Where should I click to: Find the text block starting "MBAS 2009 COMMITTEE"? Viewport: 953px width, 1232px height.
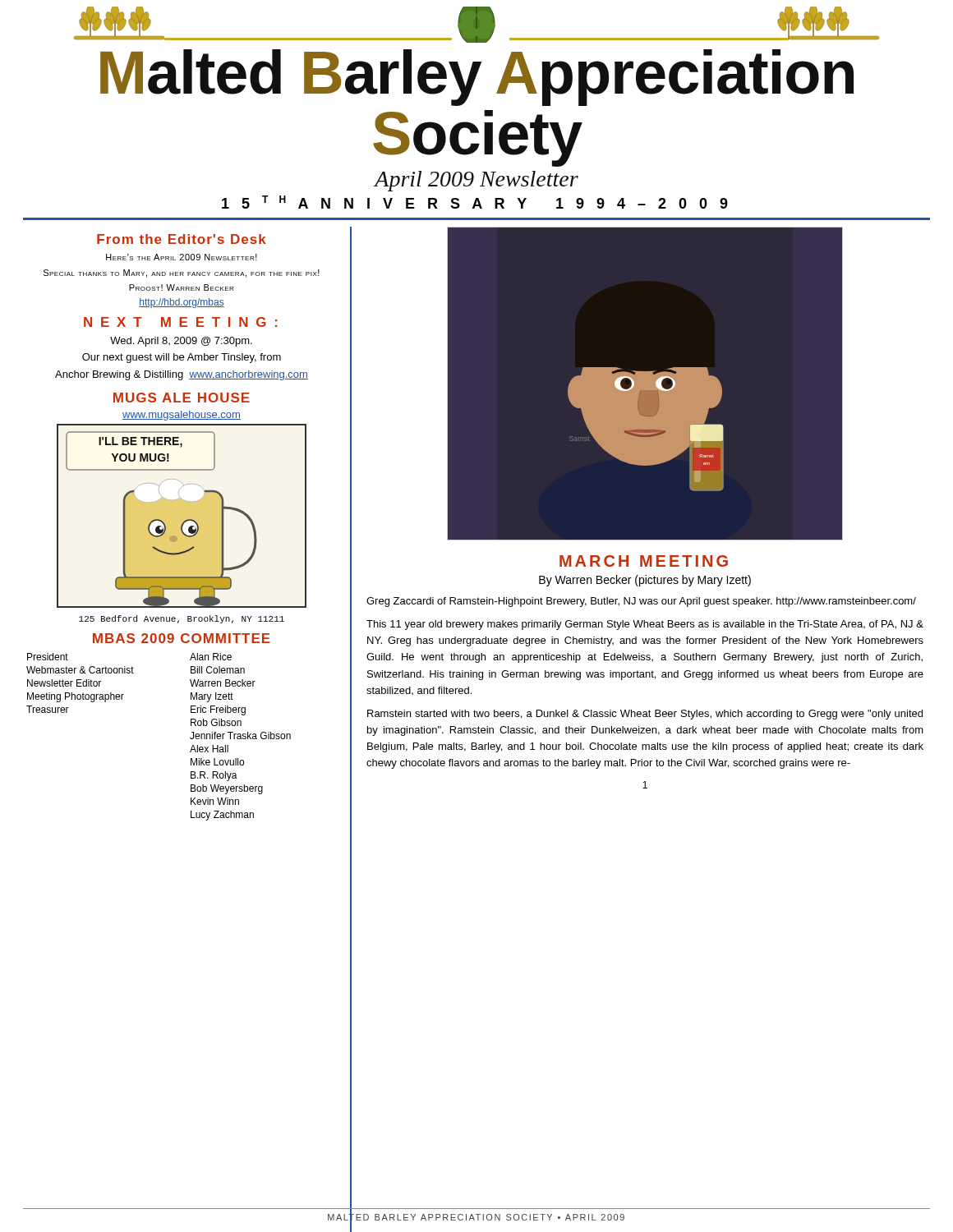tap(182, 638)
